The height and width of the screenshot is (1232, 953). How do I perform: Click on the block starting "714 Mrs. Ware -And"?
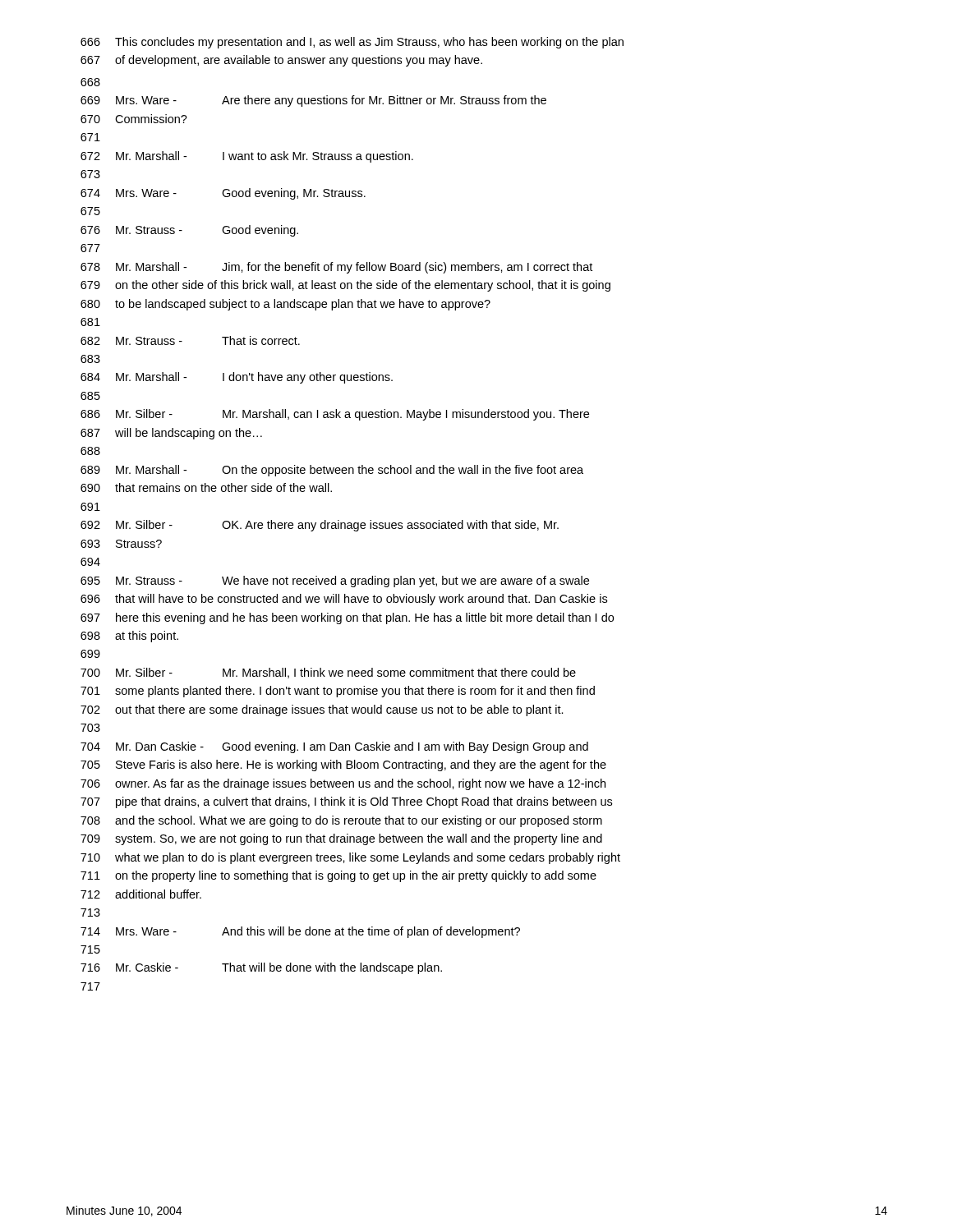[x=476, y=931]
